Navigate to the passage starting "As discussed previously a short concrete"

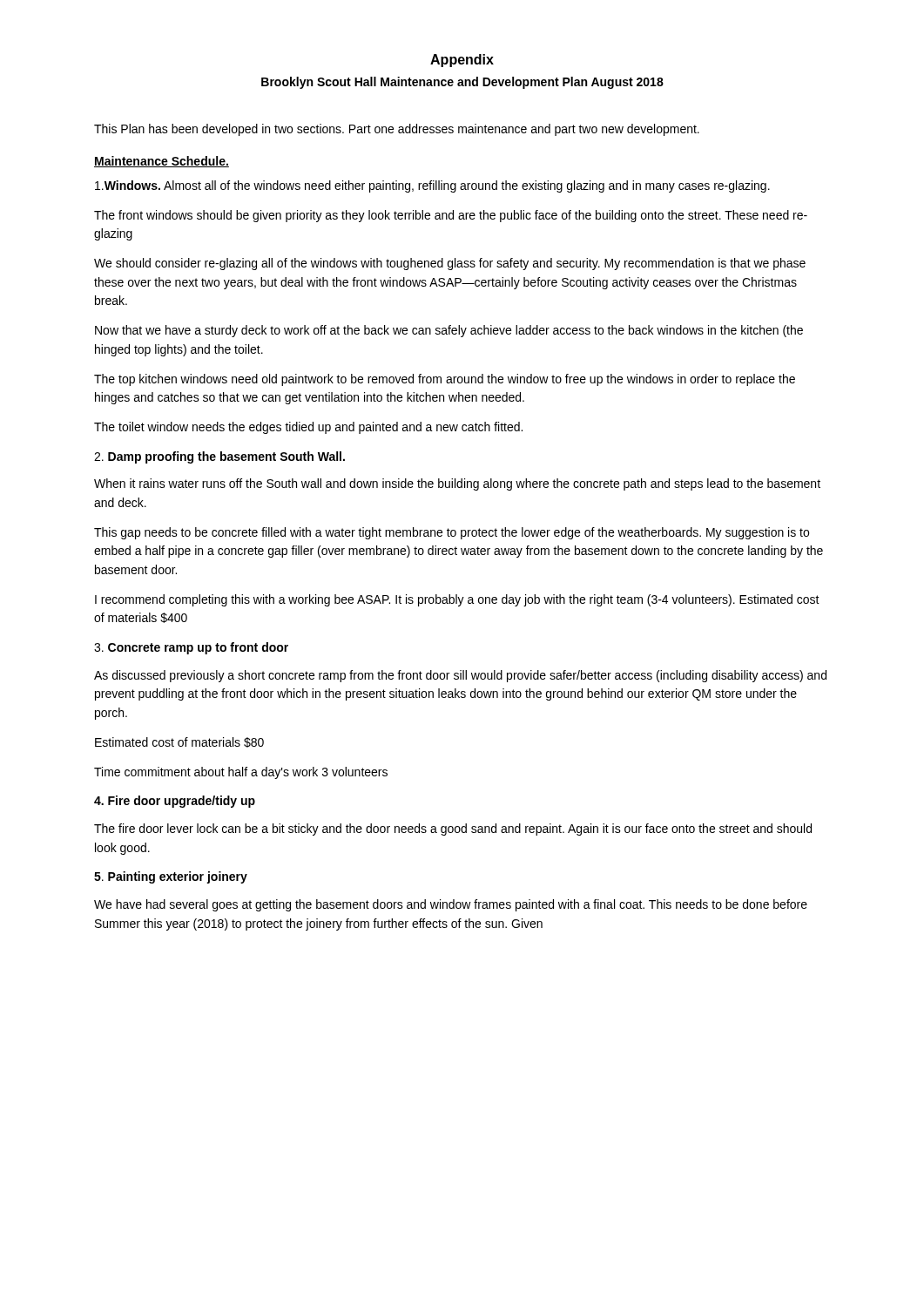tap(461, 694)
